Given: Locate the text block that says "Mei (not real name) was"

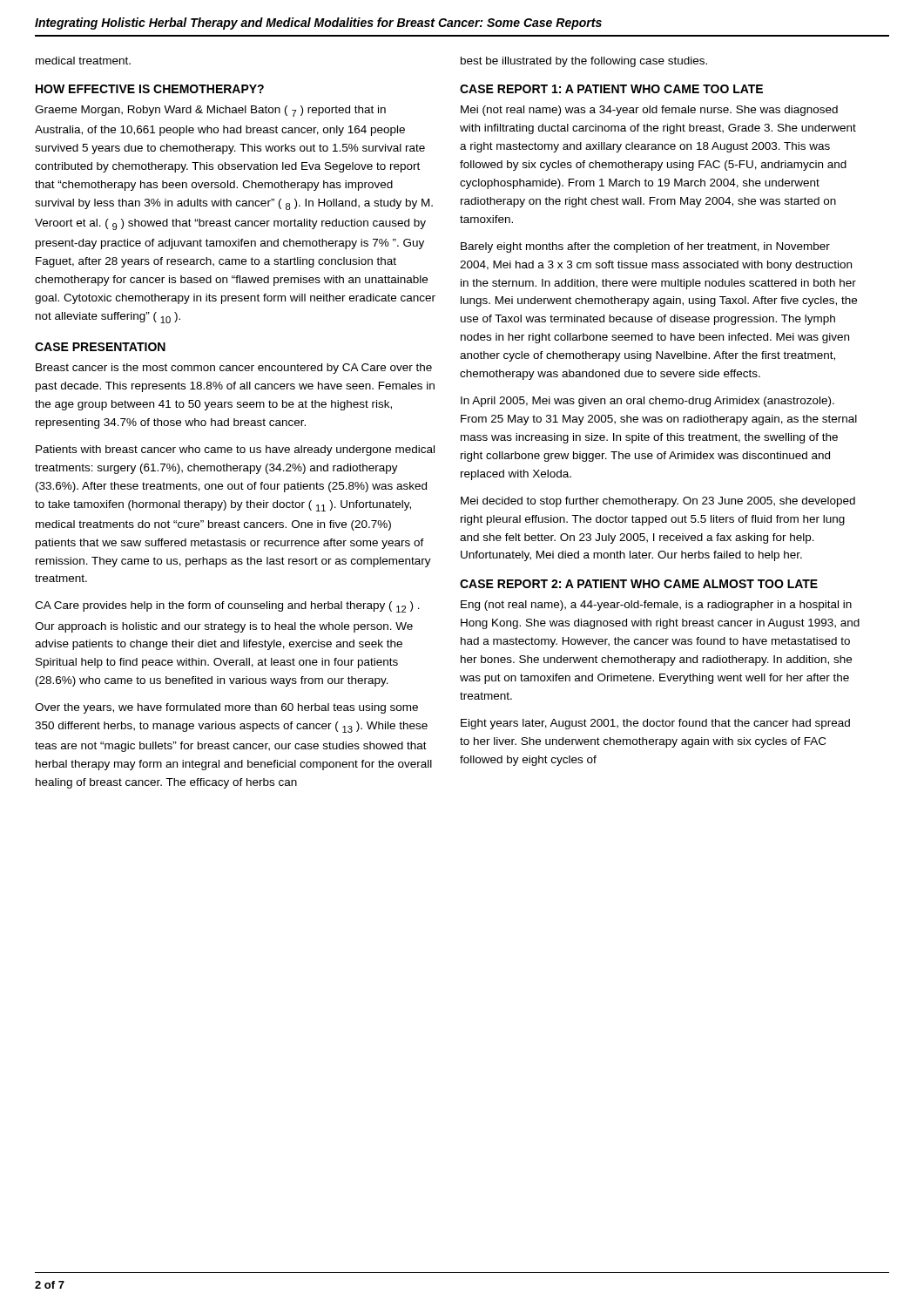Looking at the screenshot, I should click(x=658, y=164).
